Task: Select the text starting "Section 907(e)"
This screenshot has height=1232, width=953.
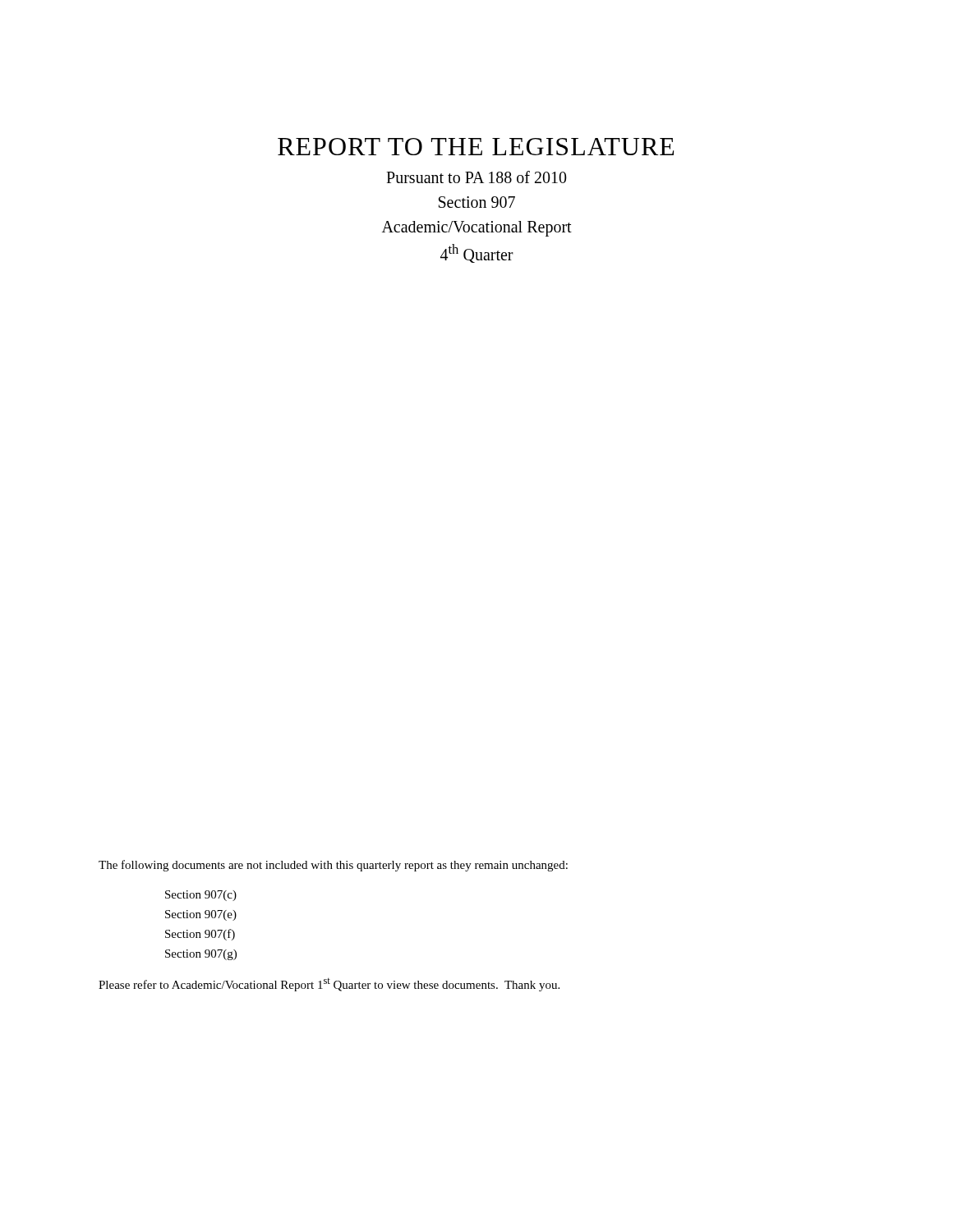Action: [200, 914]
